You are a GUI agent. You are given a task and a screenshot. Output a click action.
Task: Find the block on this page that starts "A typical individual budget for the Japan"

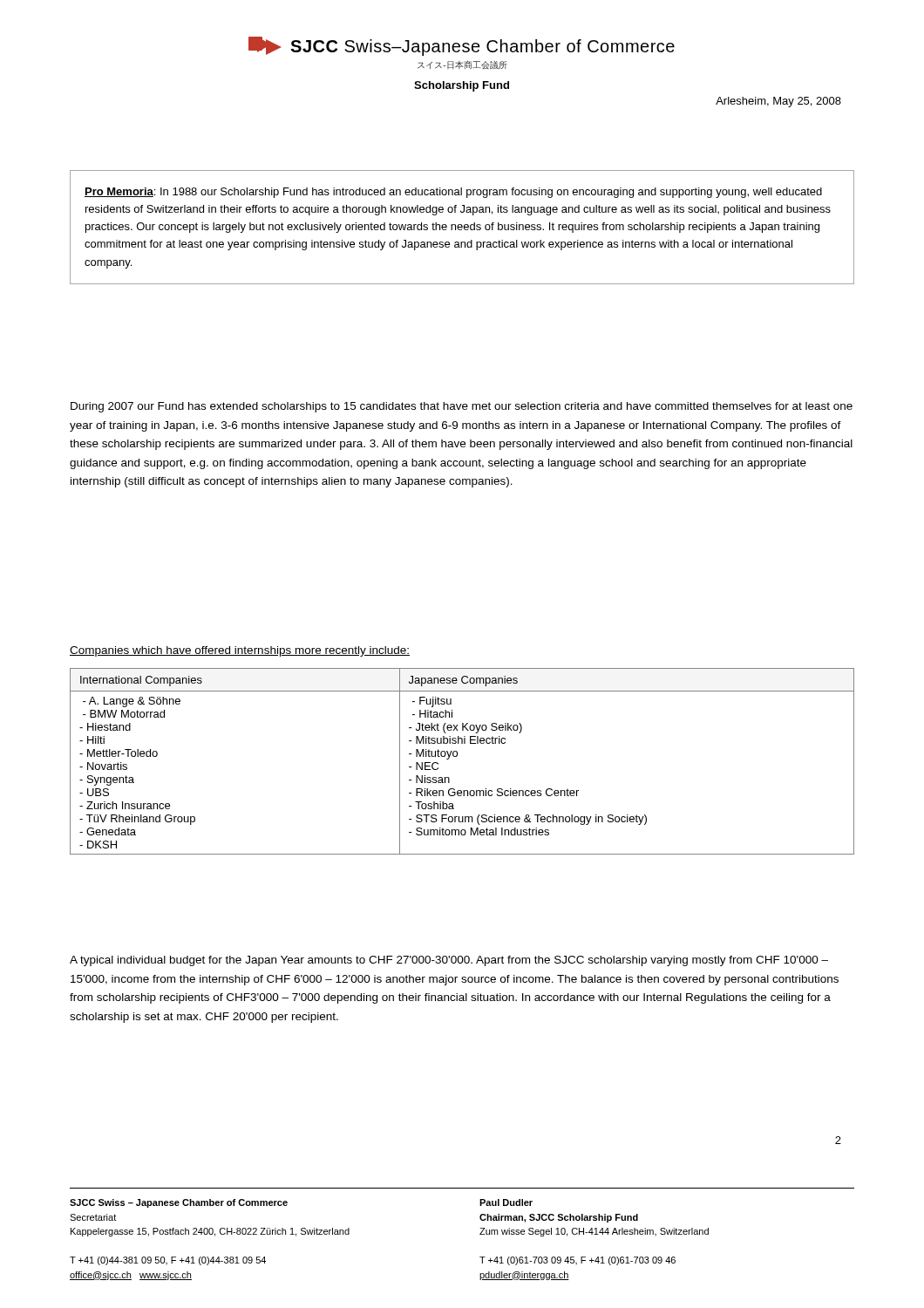tap(454, 988)
